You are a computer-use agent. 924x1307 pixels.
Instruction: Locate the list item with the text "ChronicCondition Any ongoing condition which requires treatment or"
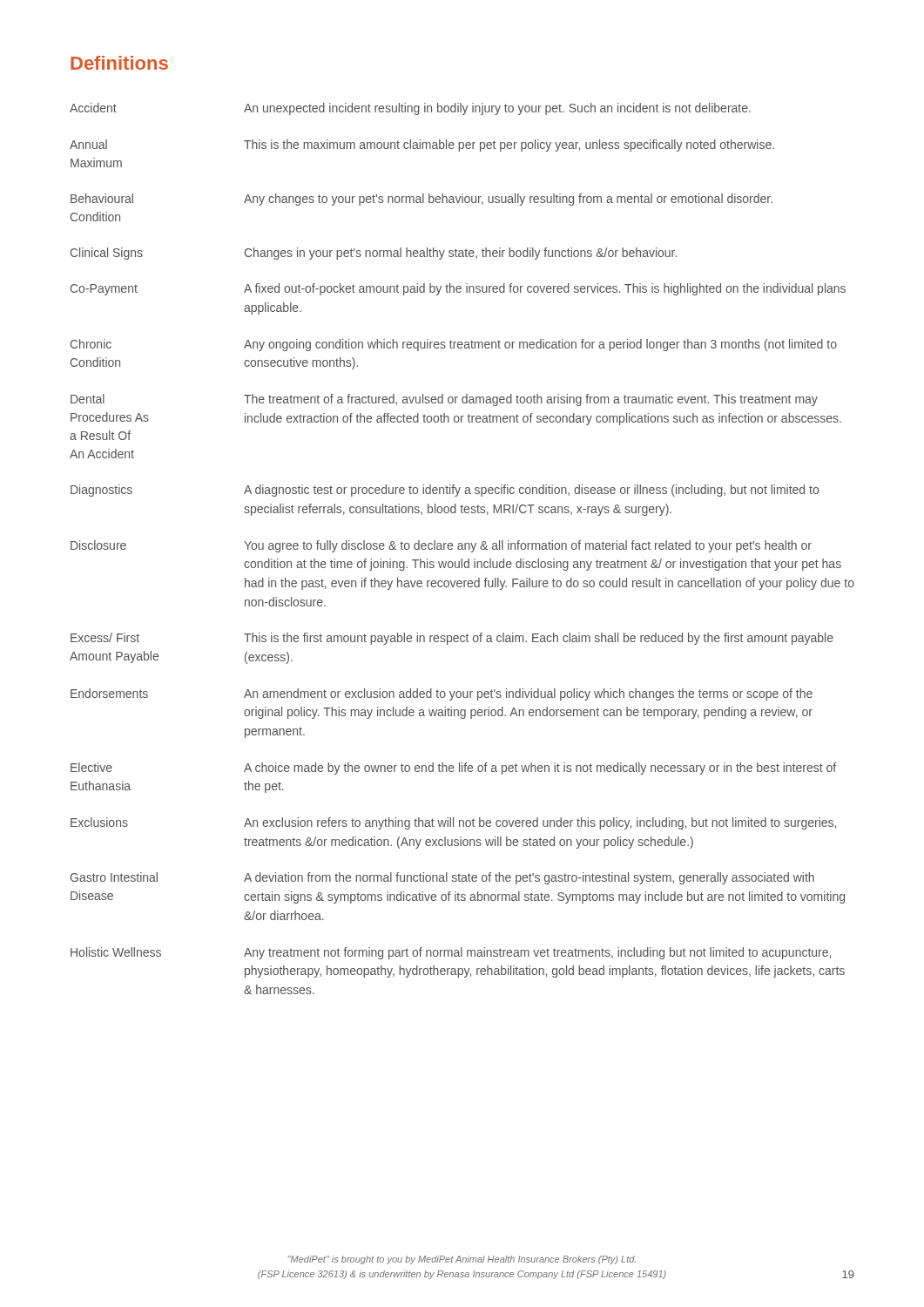point(462,354)
